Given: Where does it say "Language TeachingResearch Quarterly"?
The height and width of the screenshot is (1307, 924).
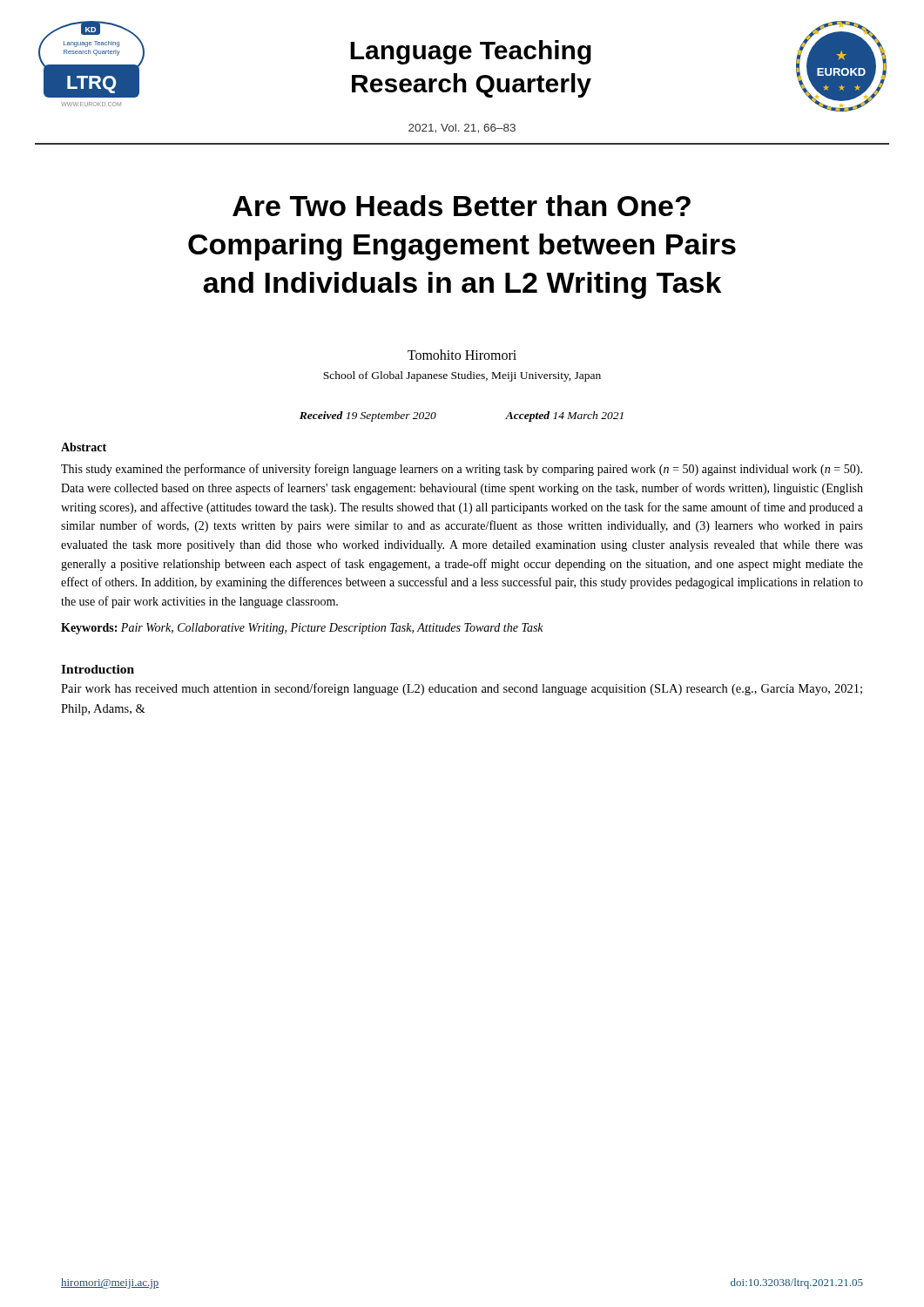Looking at the screenshot, I should (x=471, y=67).
